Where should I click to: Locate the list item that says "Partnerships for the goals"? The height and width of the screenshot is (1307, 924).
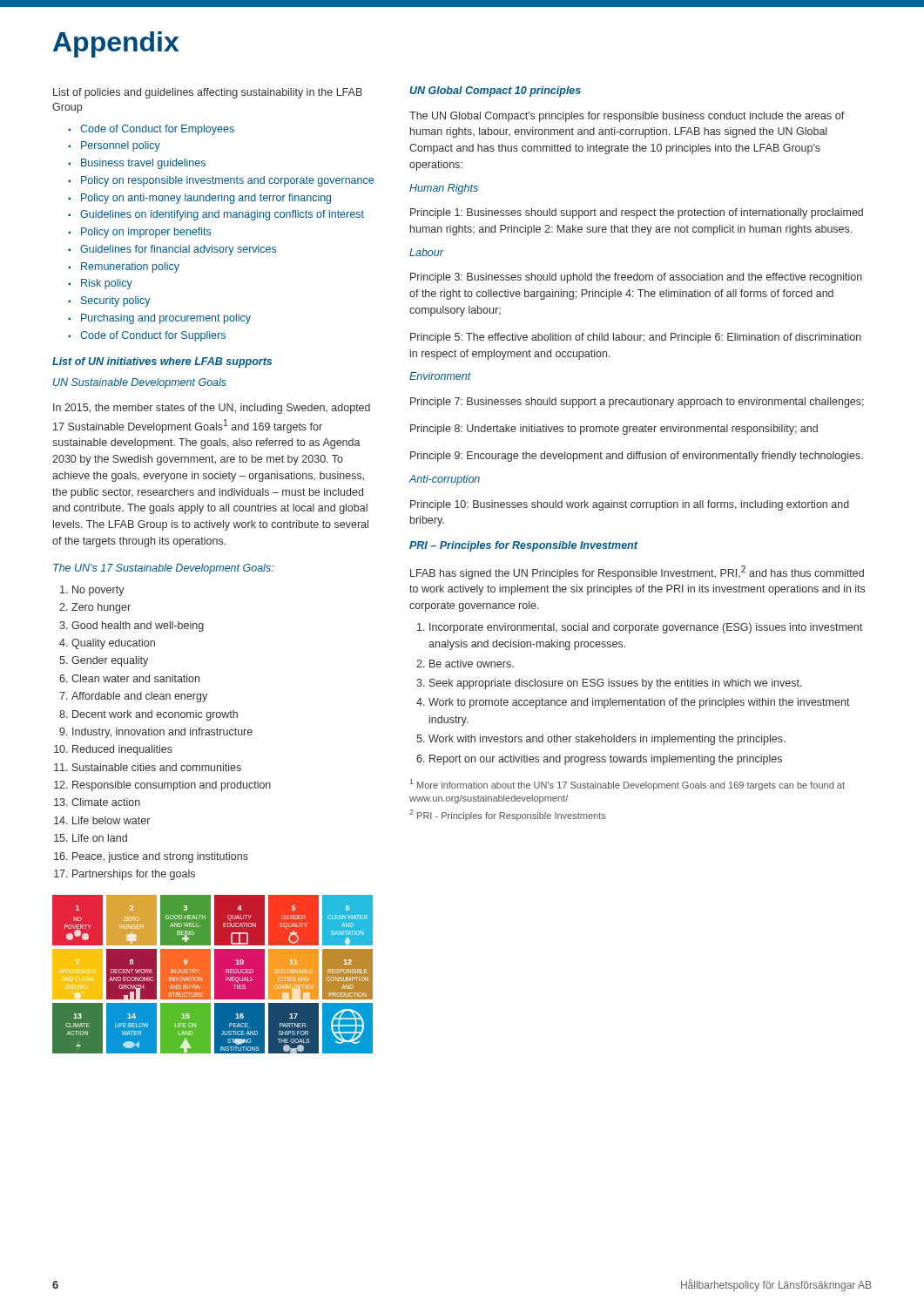tap(133, 874)
